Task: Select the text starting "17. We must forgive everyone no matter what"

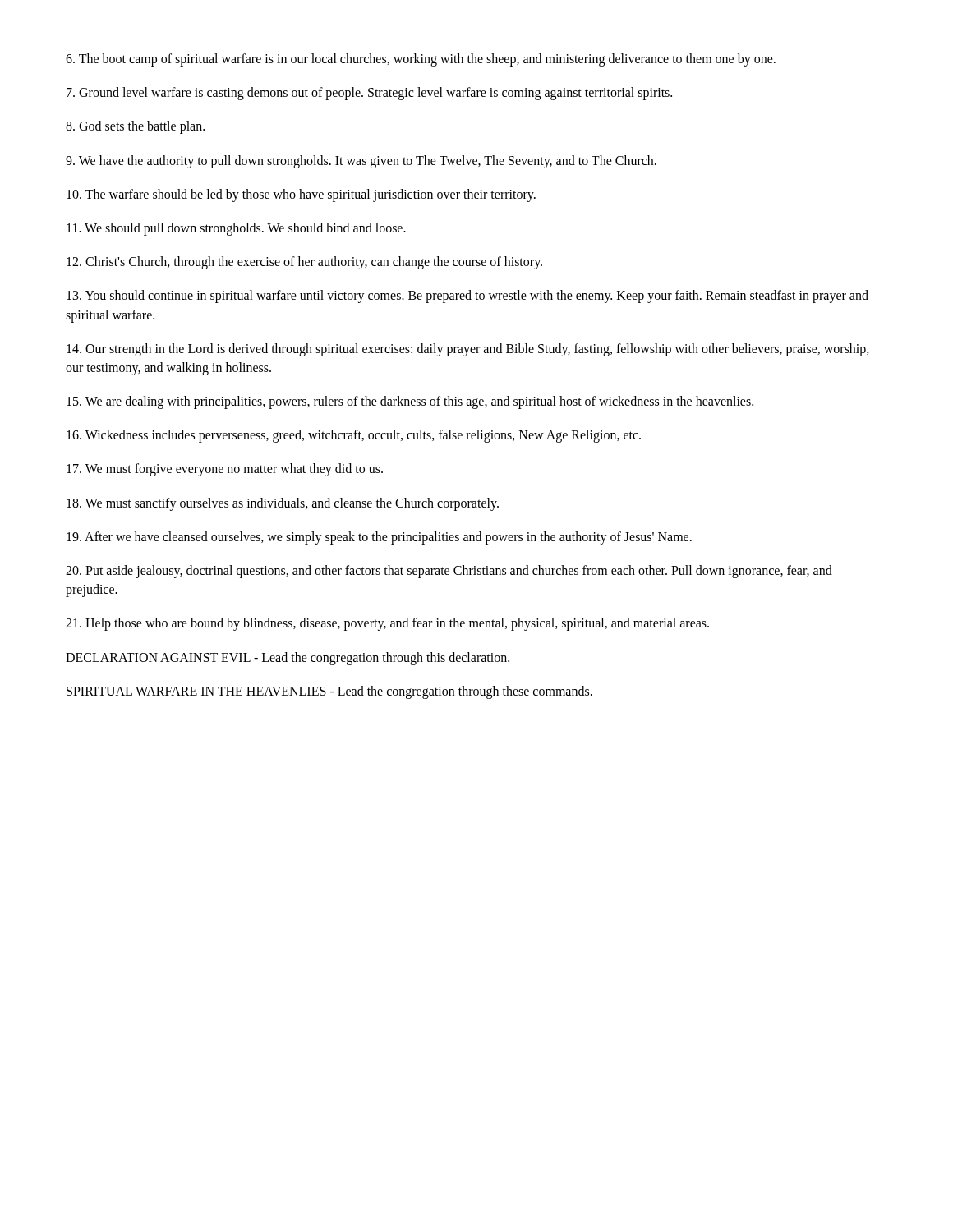Action: [225, 469]
